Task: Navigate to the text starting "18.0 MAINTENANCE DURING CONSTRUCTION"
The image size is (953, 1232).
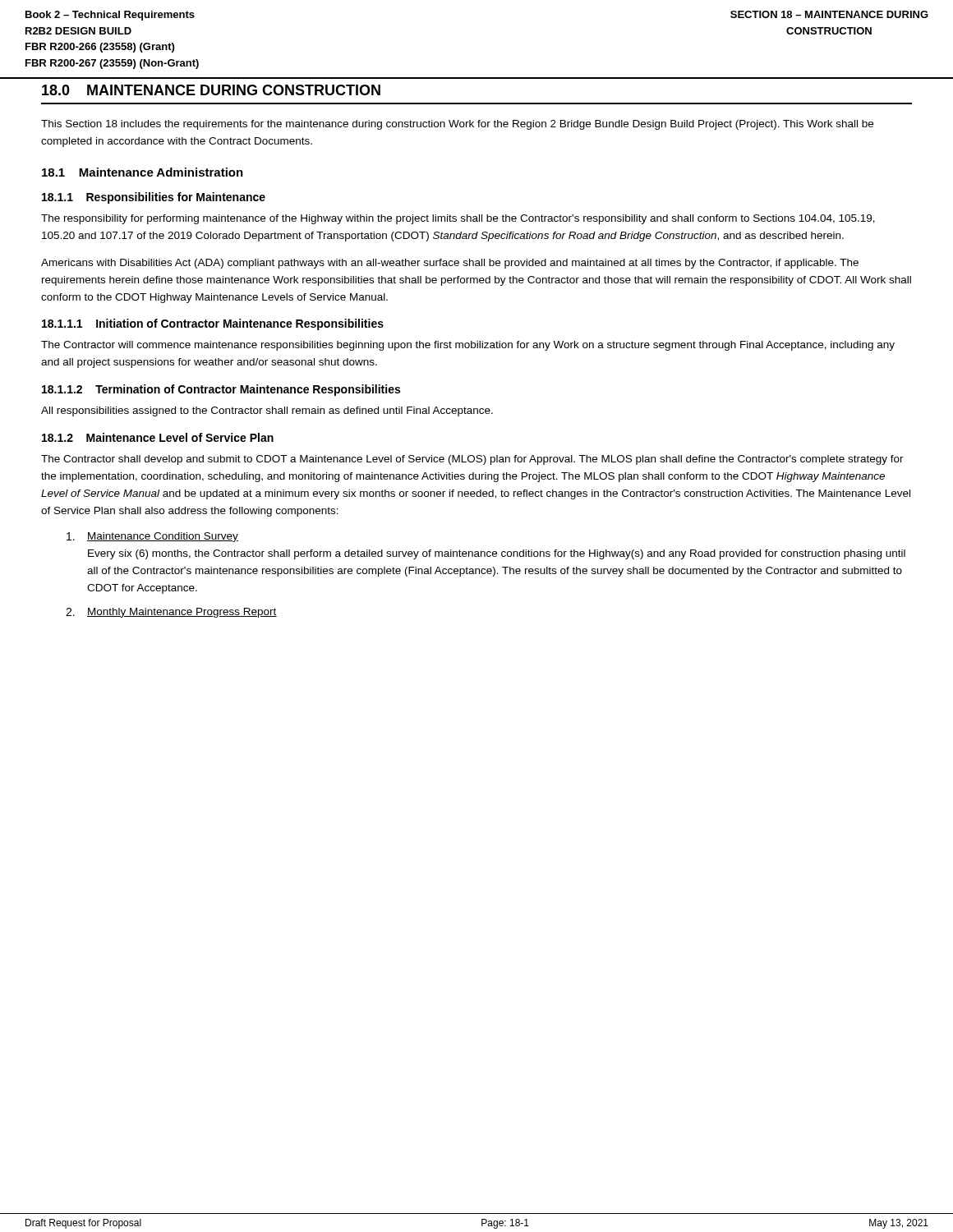Action: coord(211,90)
